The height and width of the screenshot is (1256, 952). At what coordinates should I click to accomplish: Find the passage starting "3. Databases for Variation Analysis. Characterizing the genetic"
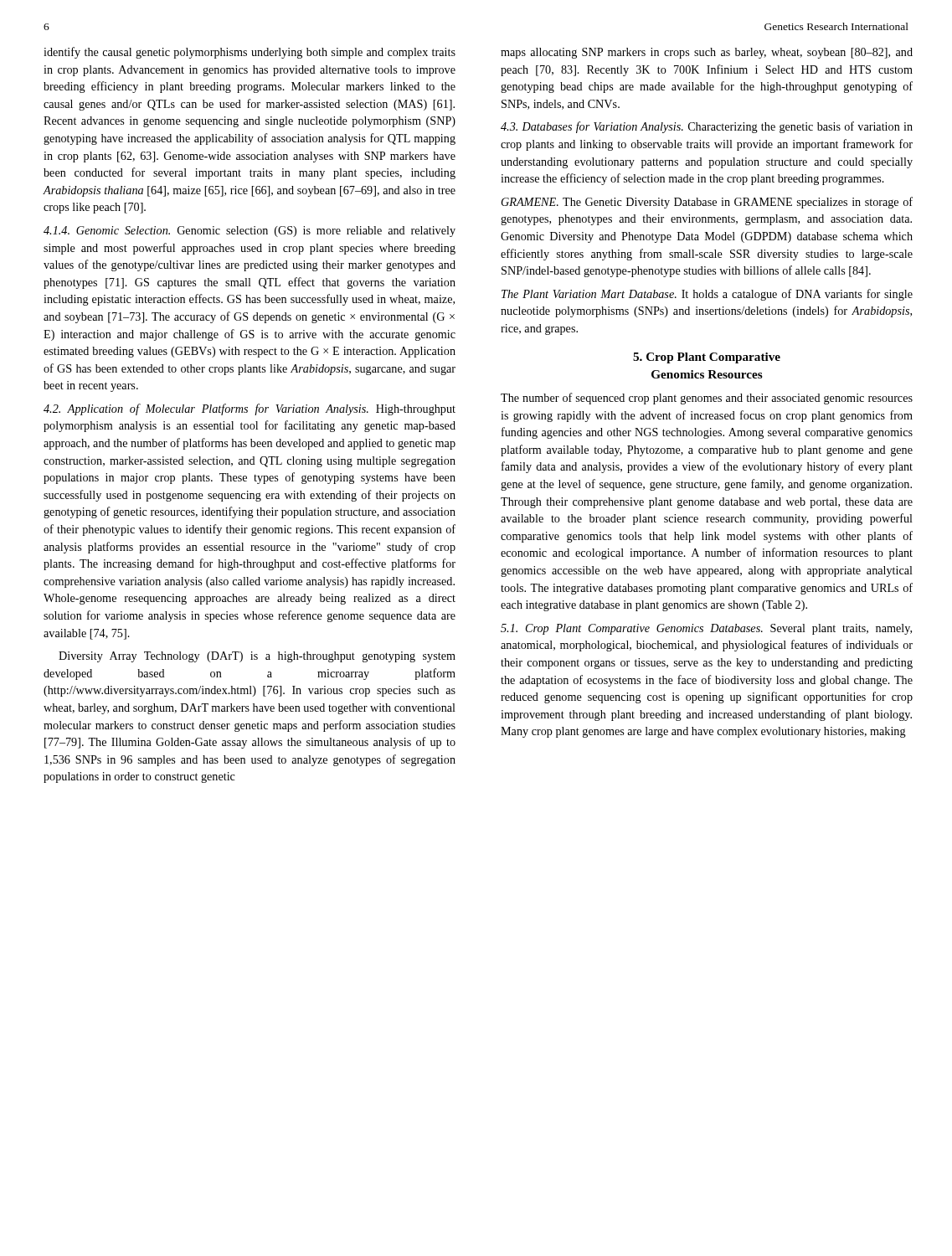707,153
